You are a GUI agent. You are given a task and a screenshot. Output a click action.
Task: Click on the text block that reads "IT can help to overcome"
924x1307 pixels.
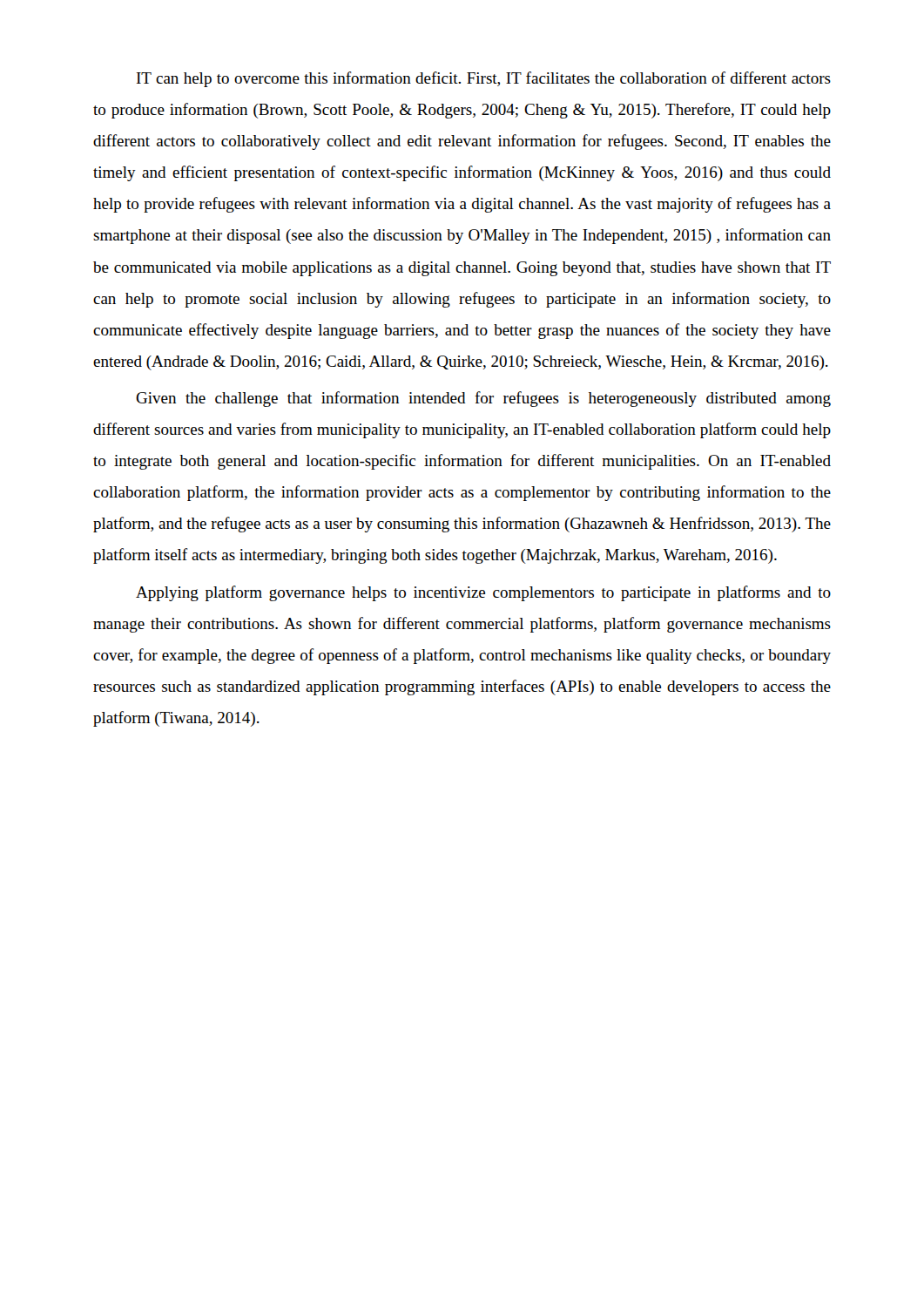point(462,220)
